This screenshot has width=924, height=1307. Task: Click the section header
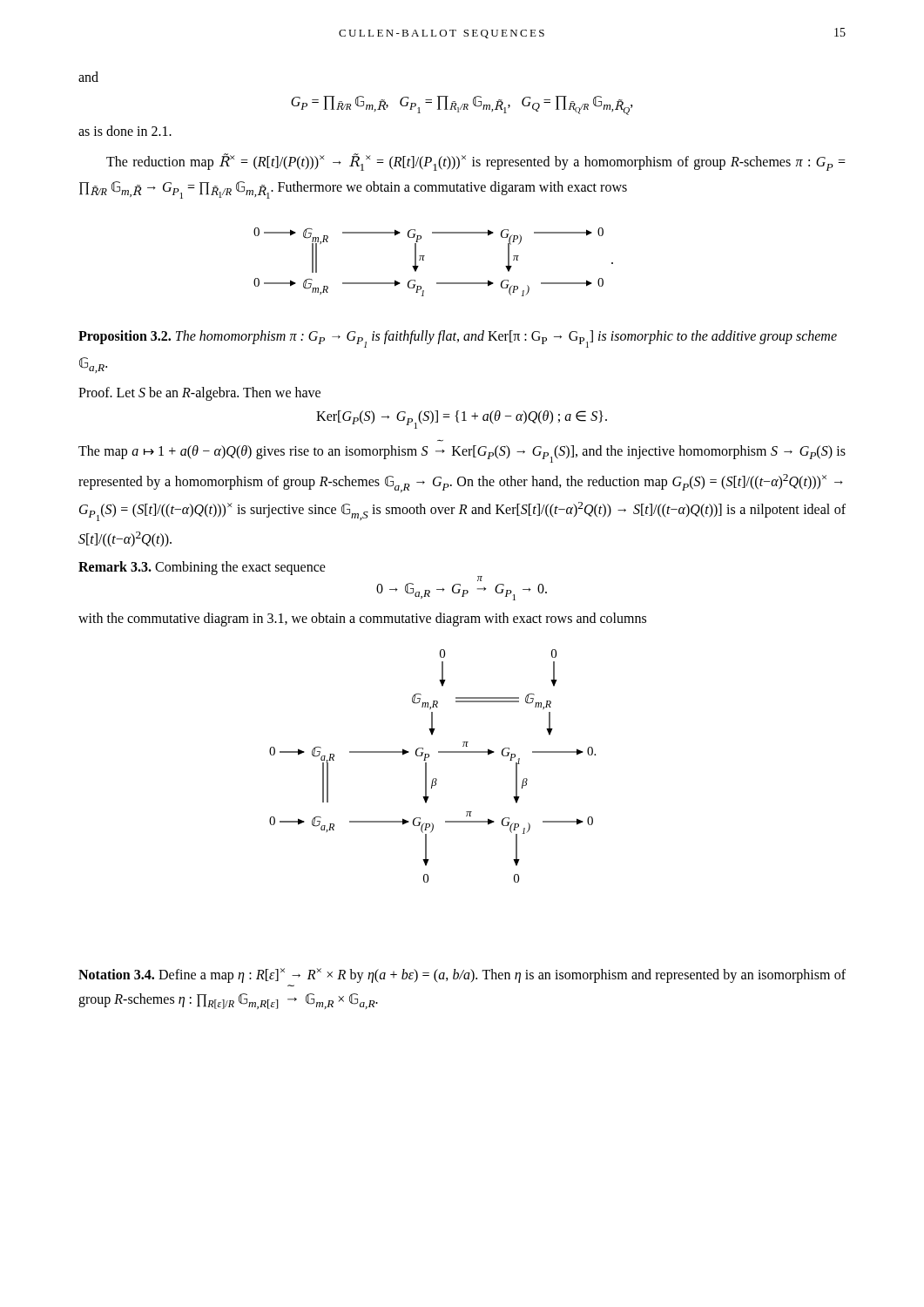[202, 567]
